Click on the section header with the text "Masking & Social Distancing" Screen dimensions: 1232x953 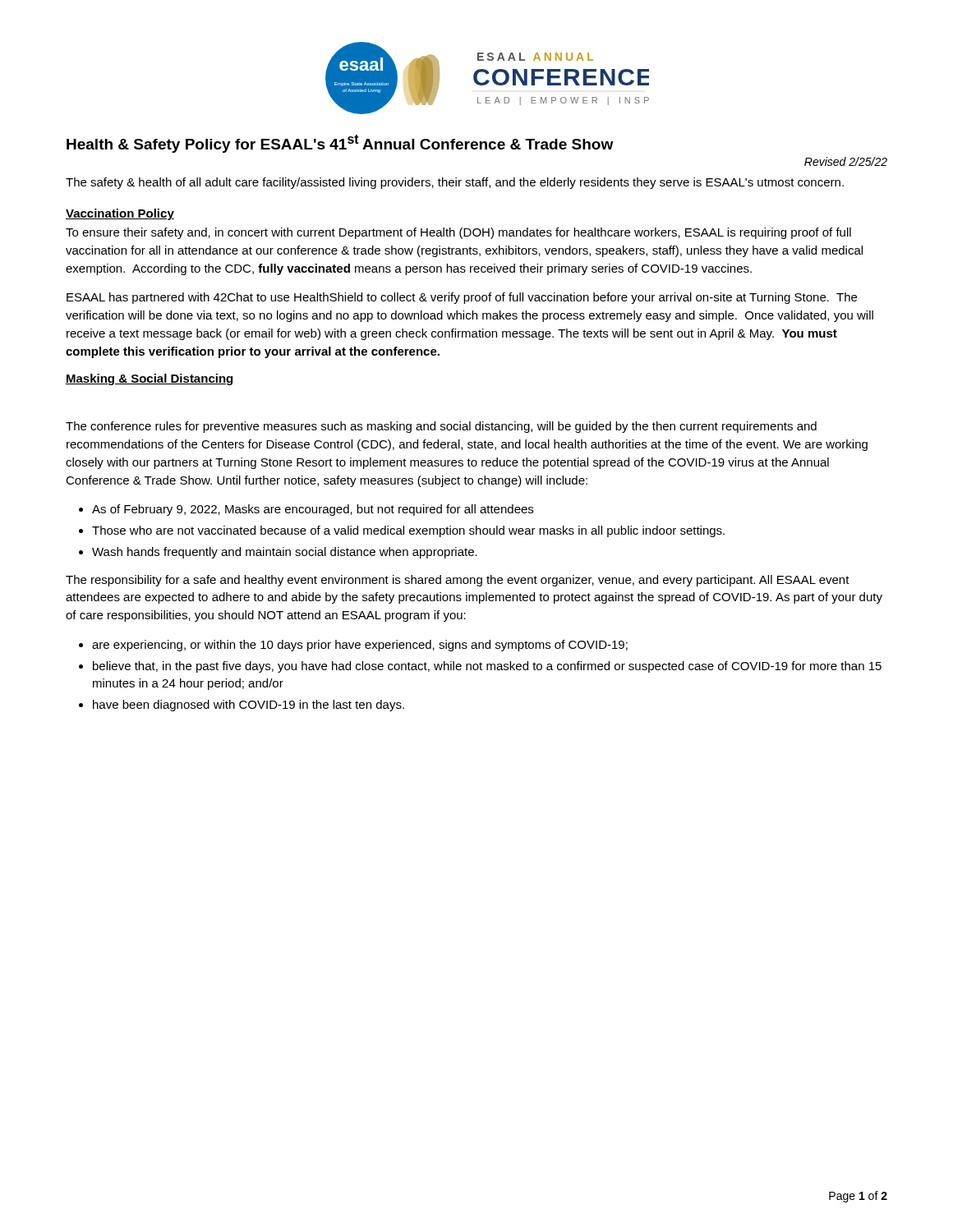click(150, 379)
